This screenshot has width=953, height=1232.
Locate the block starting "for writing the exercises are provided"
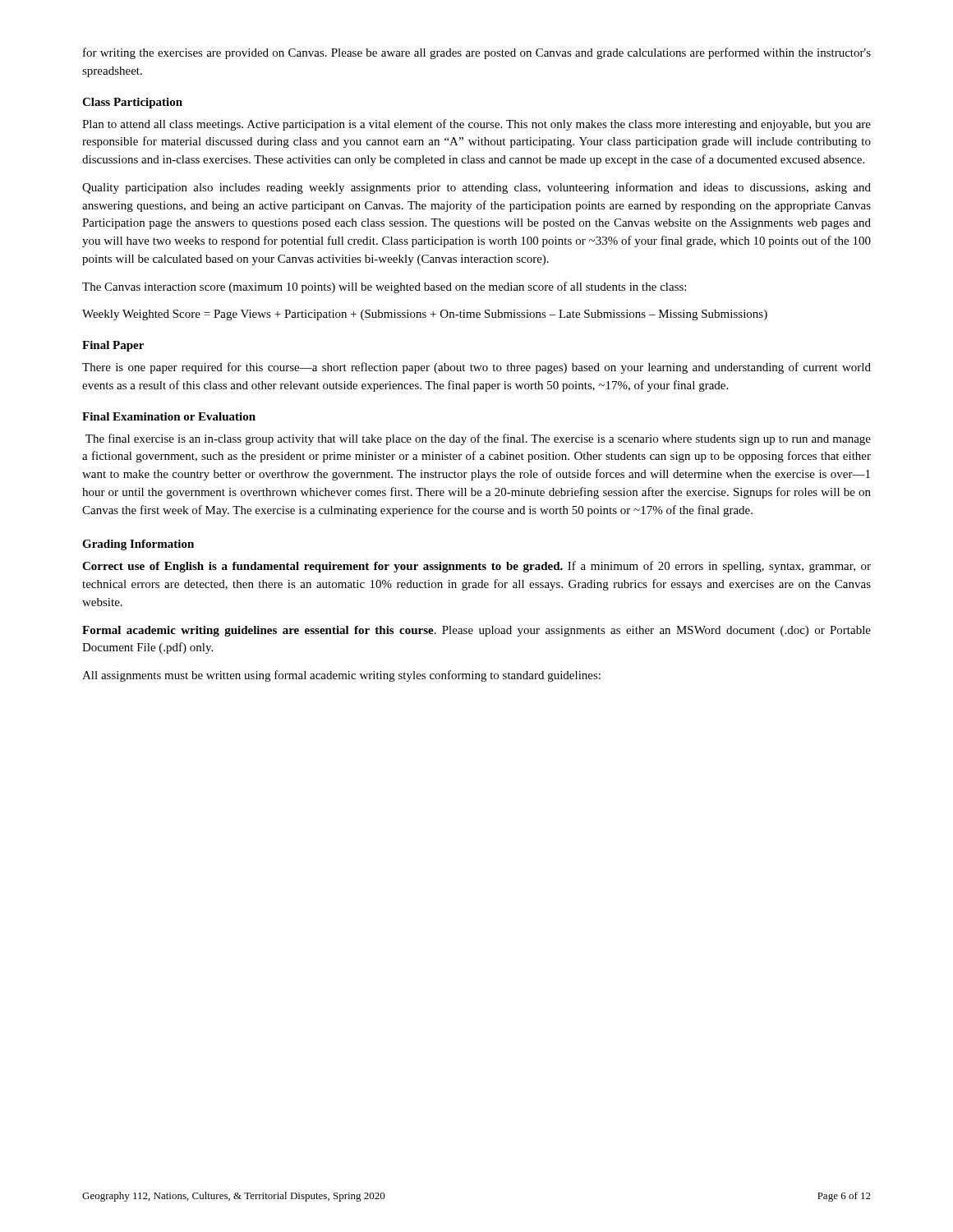(476, 61)
